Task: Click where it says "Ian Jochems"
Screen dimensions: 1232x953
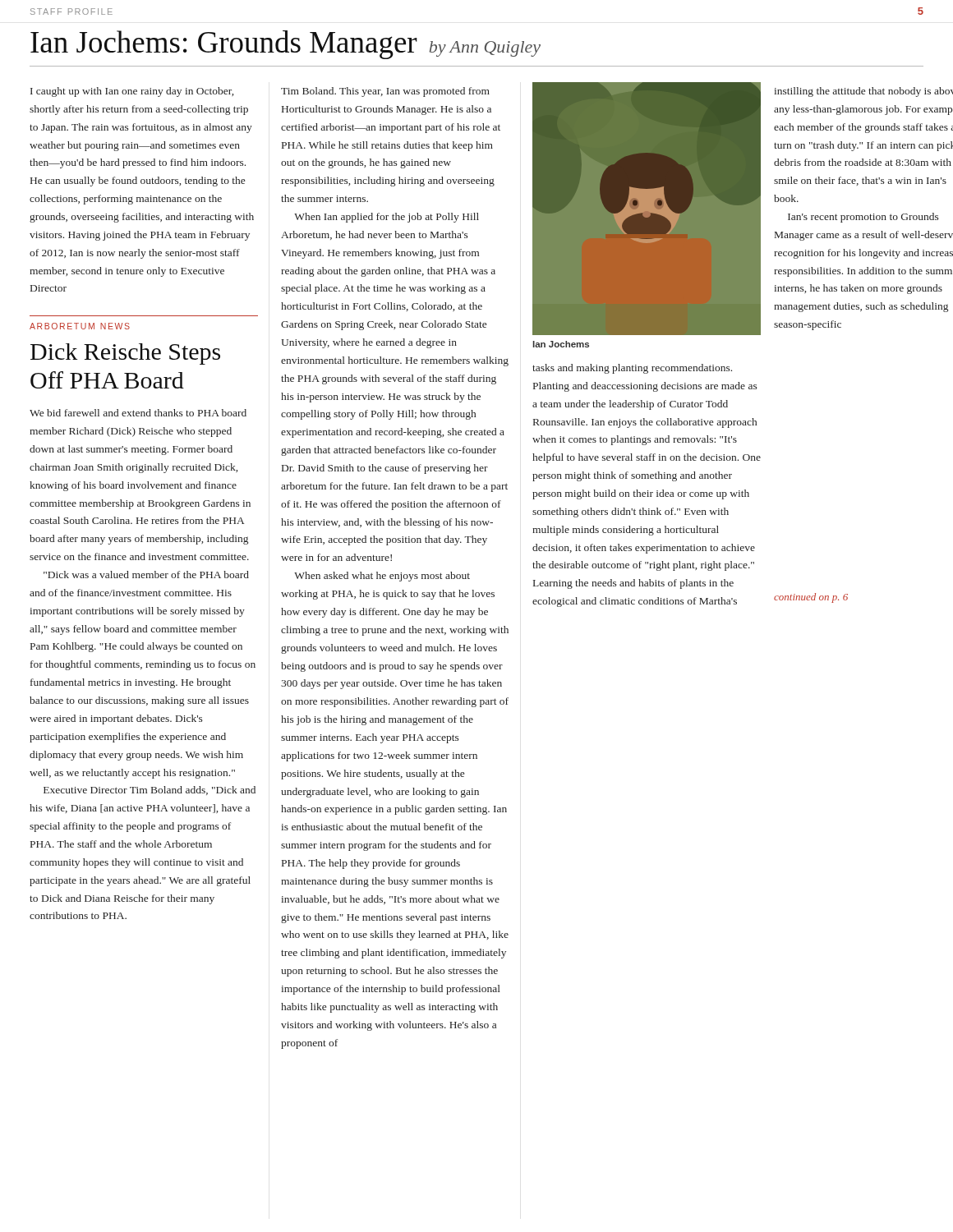Action: (561, 344)
